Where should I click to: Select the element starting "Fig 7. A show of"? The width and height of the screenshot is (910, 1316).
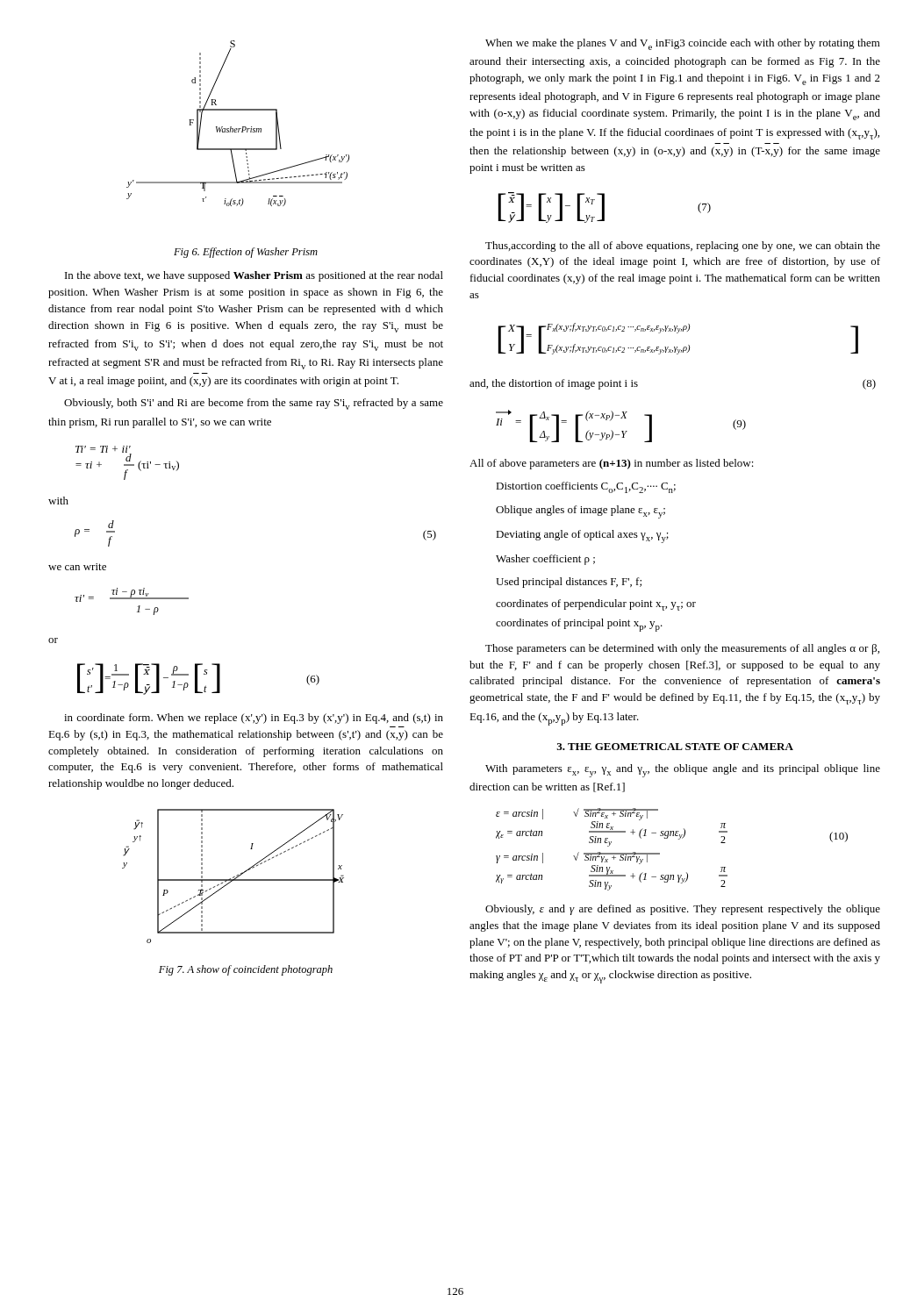coord(246,970)
